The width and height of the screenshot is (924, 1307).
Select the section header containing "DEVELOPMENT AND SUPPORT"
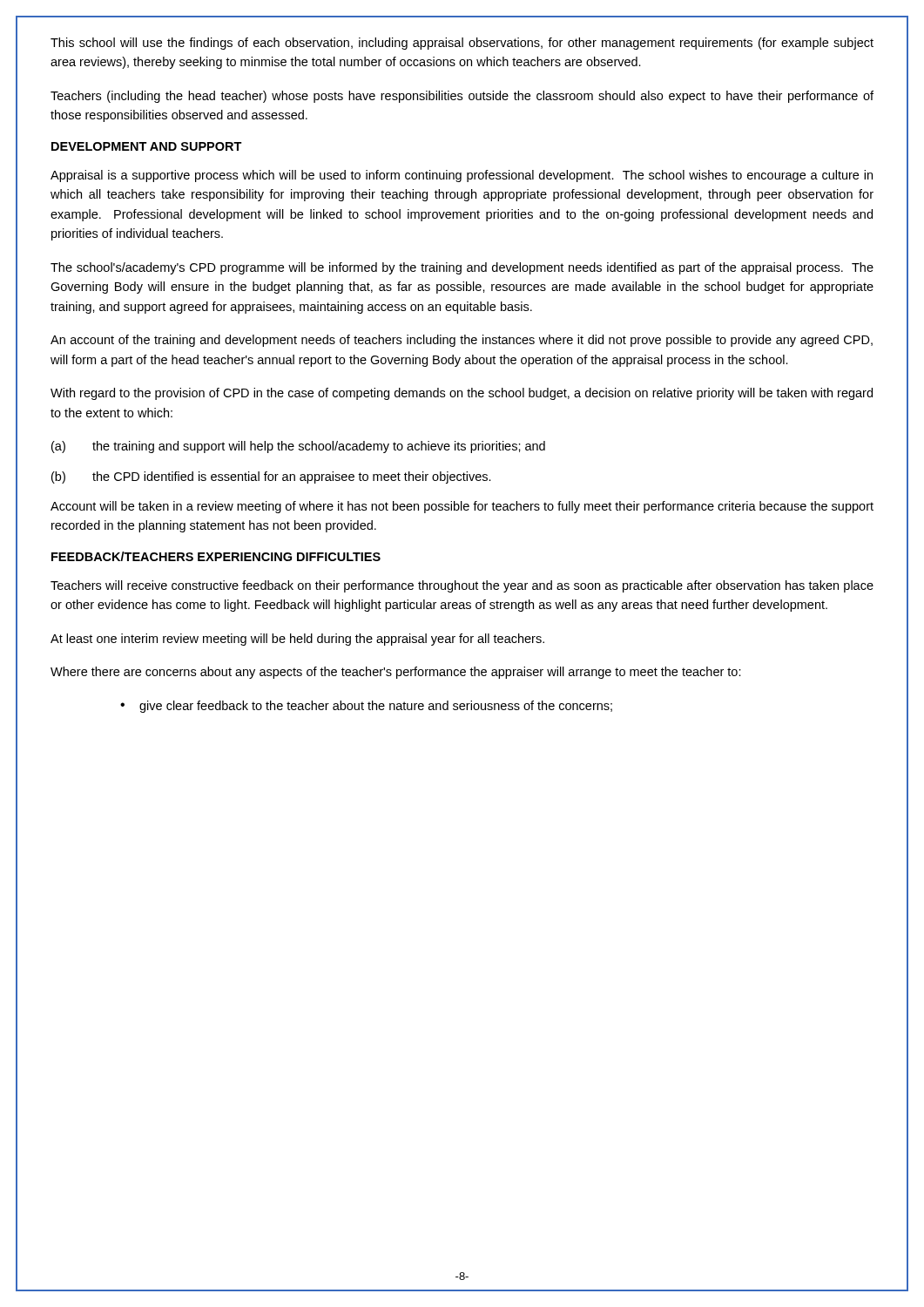pos(146,146)
